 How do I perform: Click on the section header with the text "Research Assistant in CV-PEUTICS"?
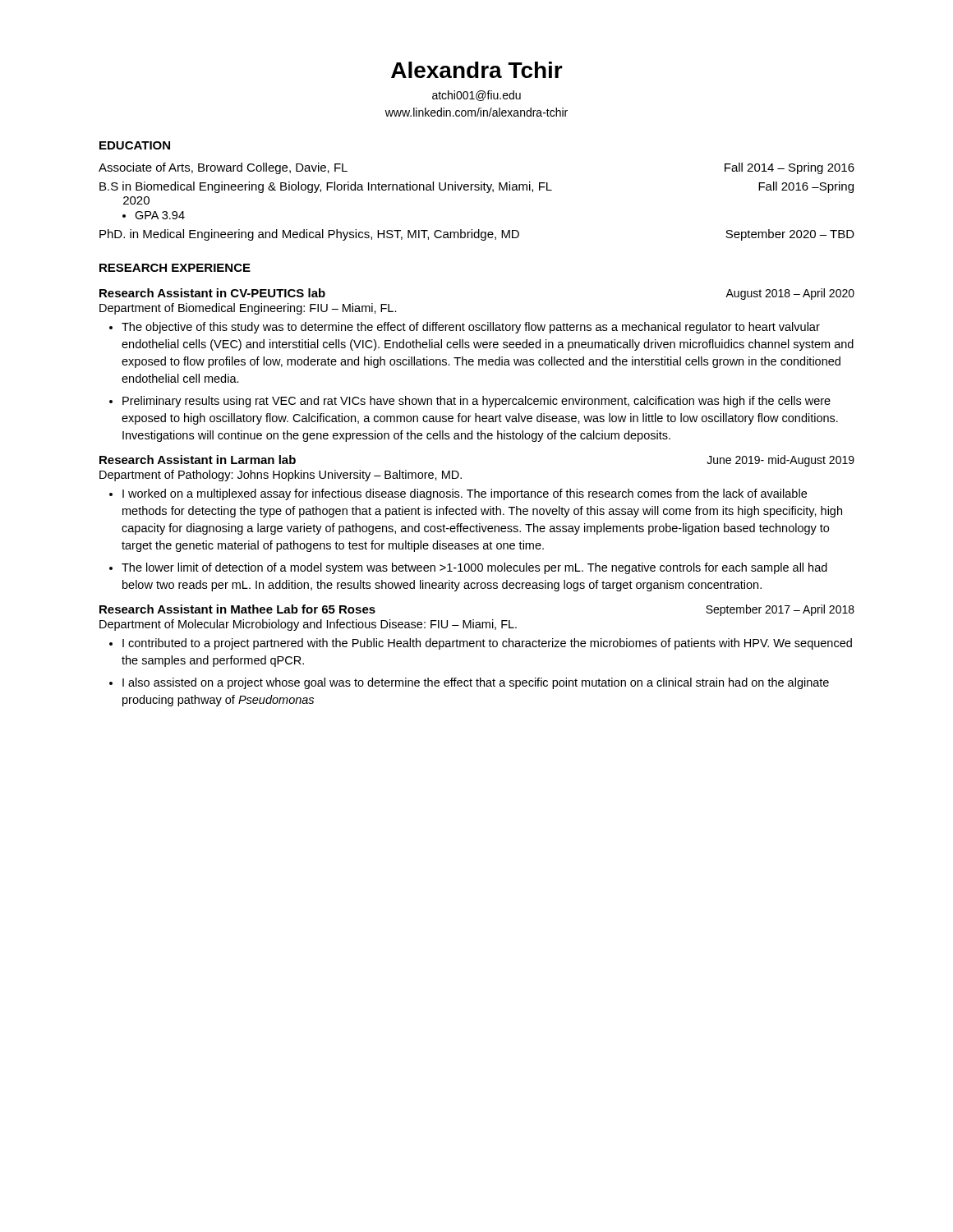pos(211,294)
